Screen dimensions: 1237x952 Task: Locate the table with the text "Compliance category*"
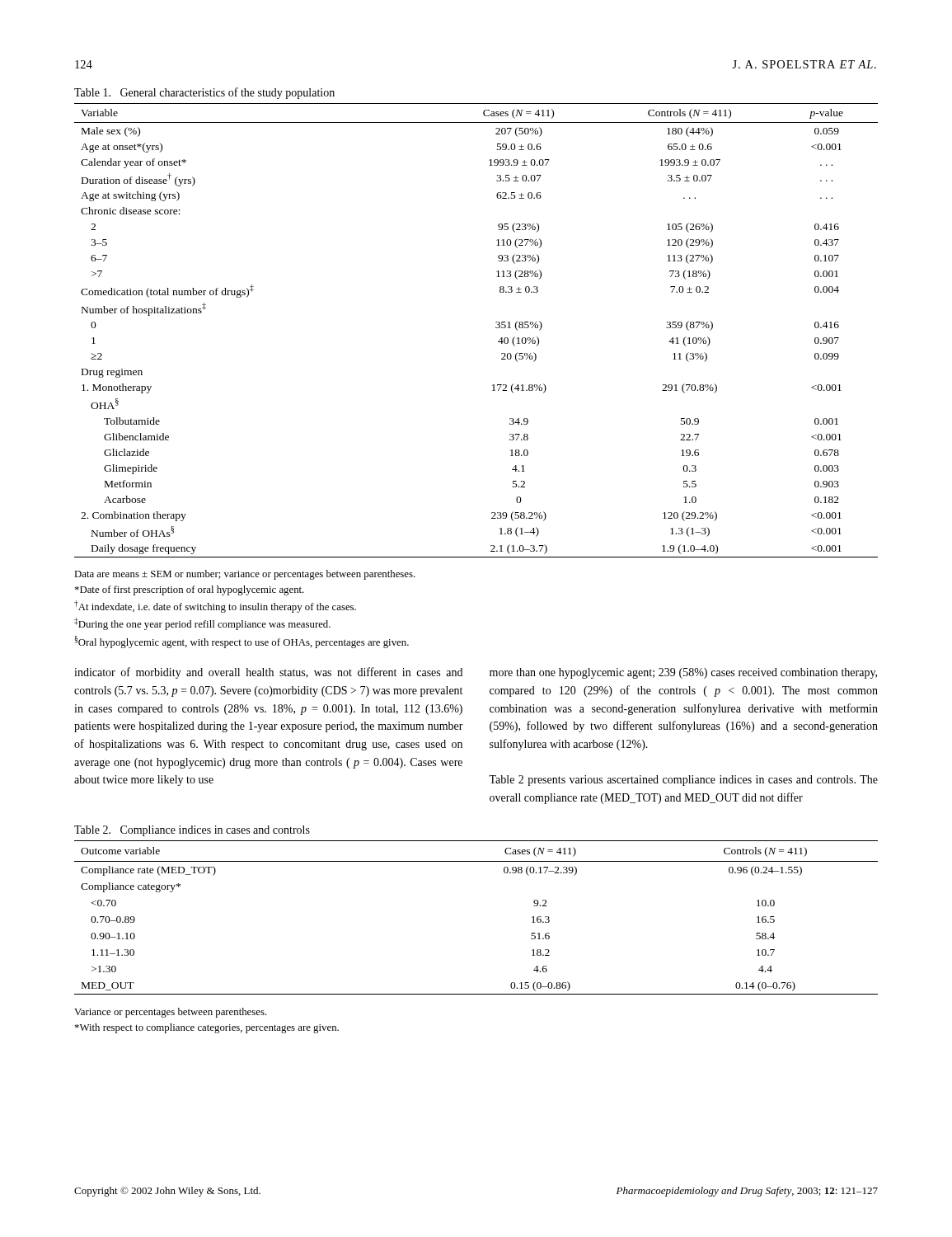[476, 921]
